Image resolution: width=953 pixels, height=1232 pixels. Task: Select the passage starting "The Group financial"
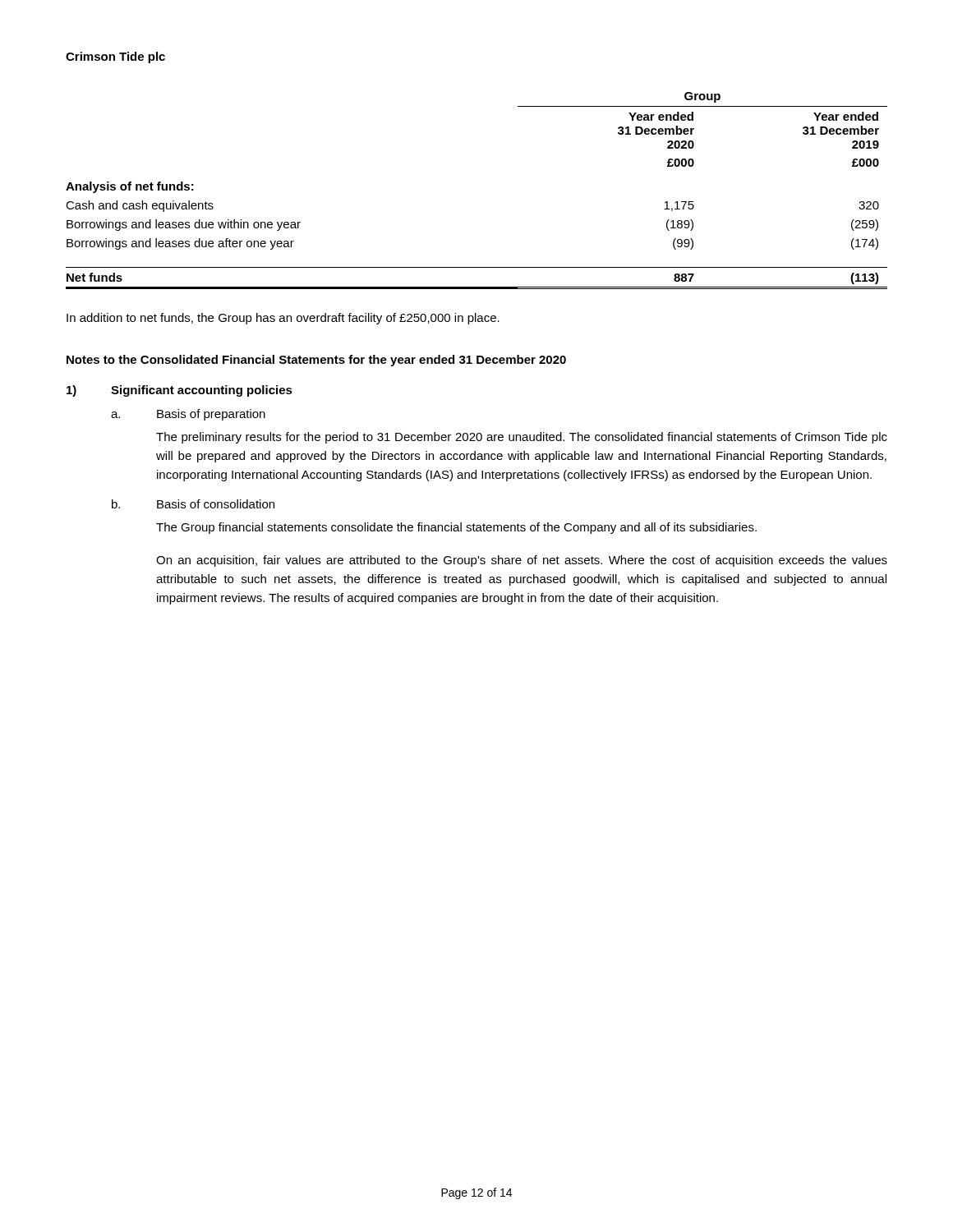[x=457, y=527]
